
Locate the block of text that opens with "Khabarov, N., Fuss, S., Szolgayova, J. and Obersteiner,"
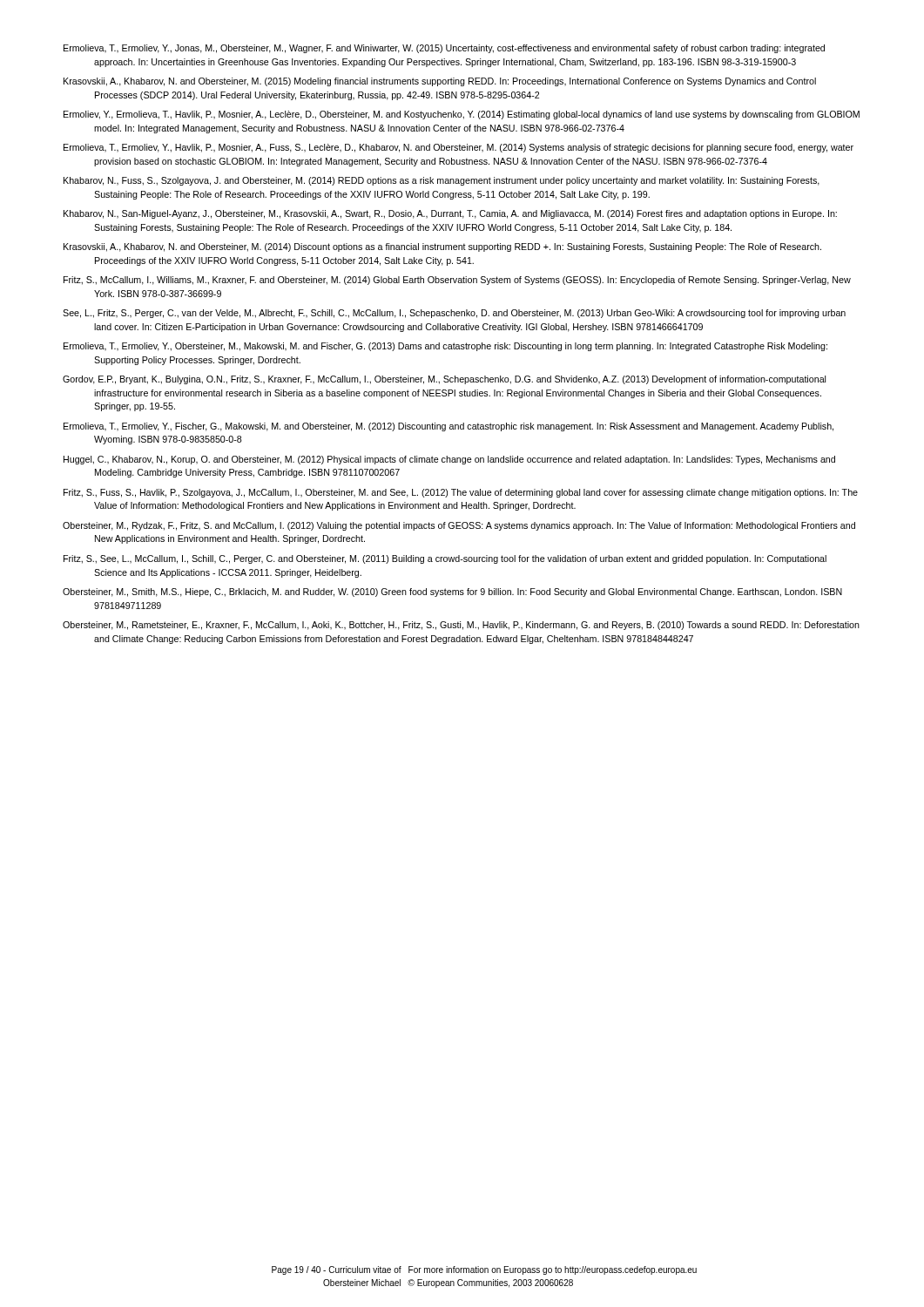coord(441,187)
